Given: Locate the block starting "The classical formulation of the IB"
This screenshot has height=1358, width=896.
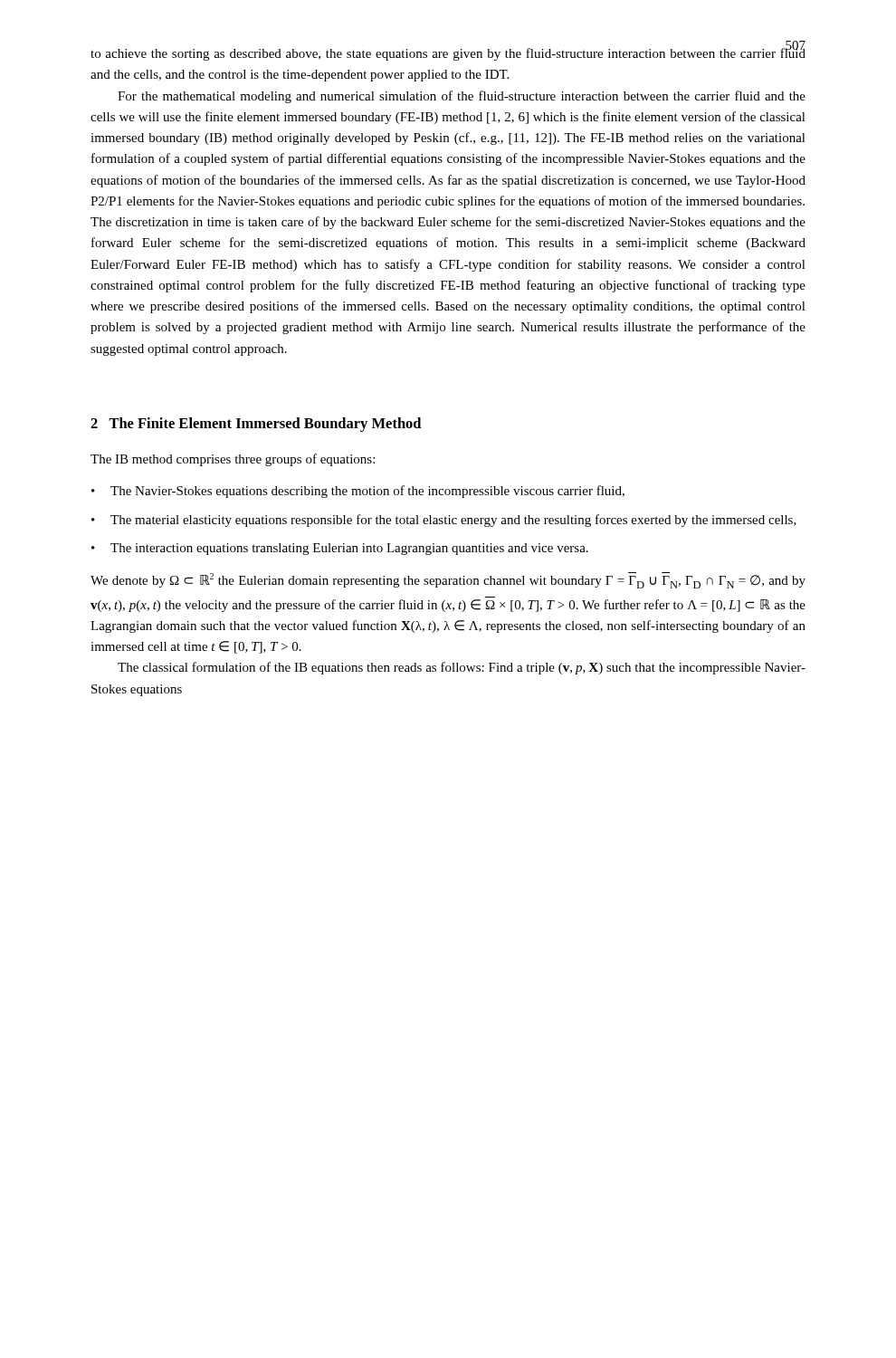Looking at the screenshot, I should coord(448,679).
